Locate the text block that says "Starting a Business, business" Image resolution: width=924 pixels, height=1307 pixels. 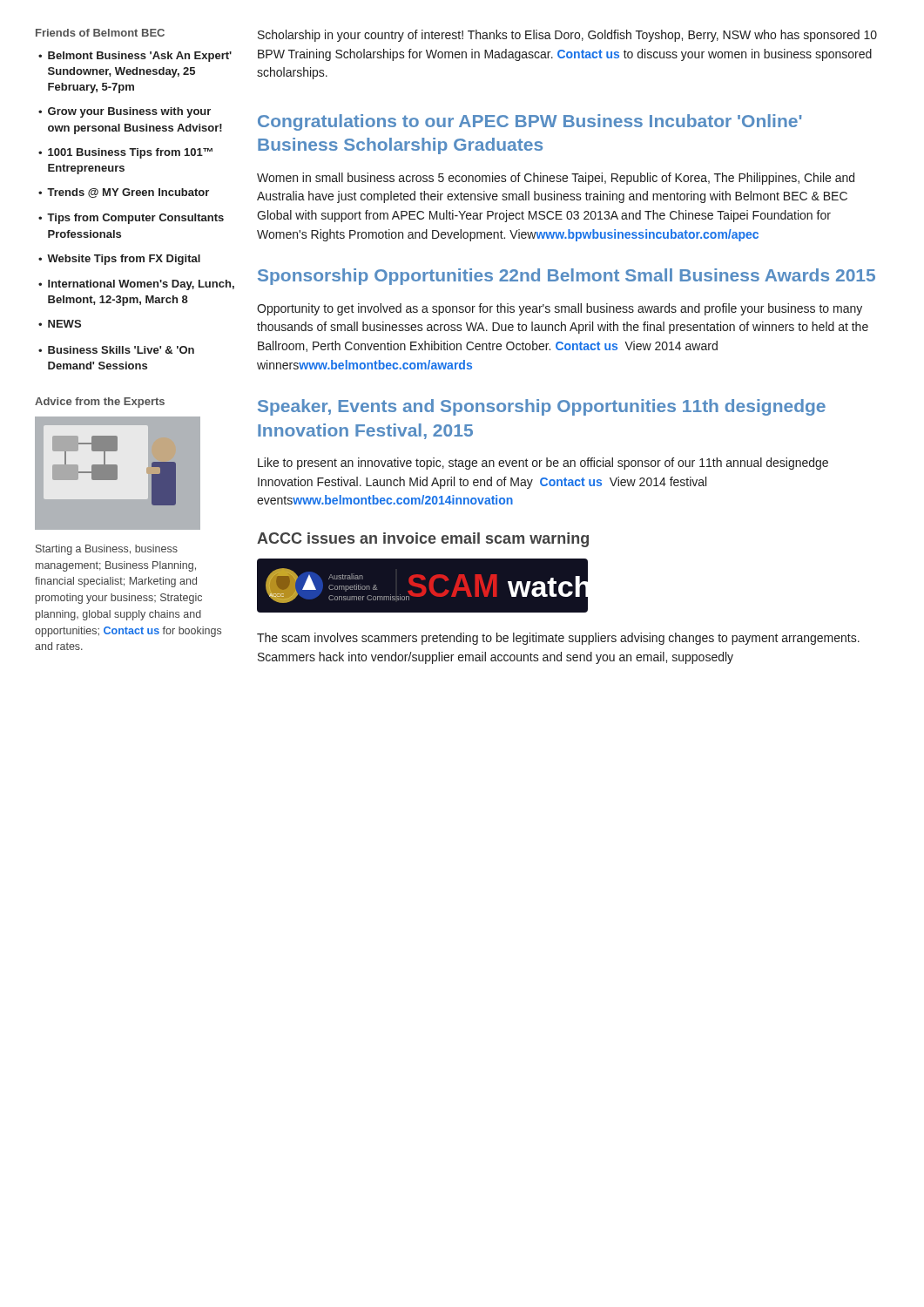point(128,598)
